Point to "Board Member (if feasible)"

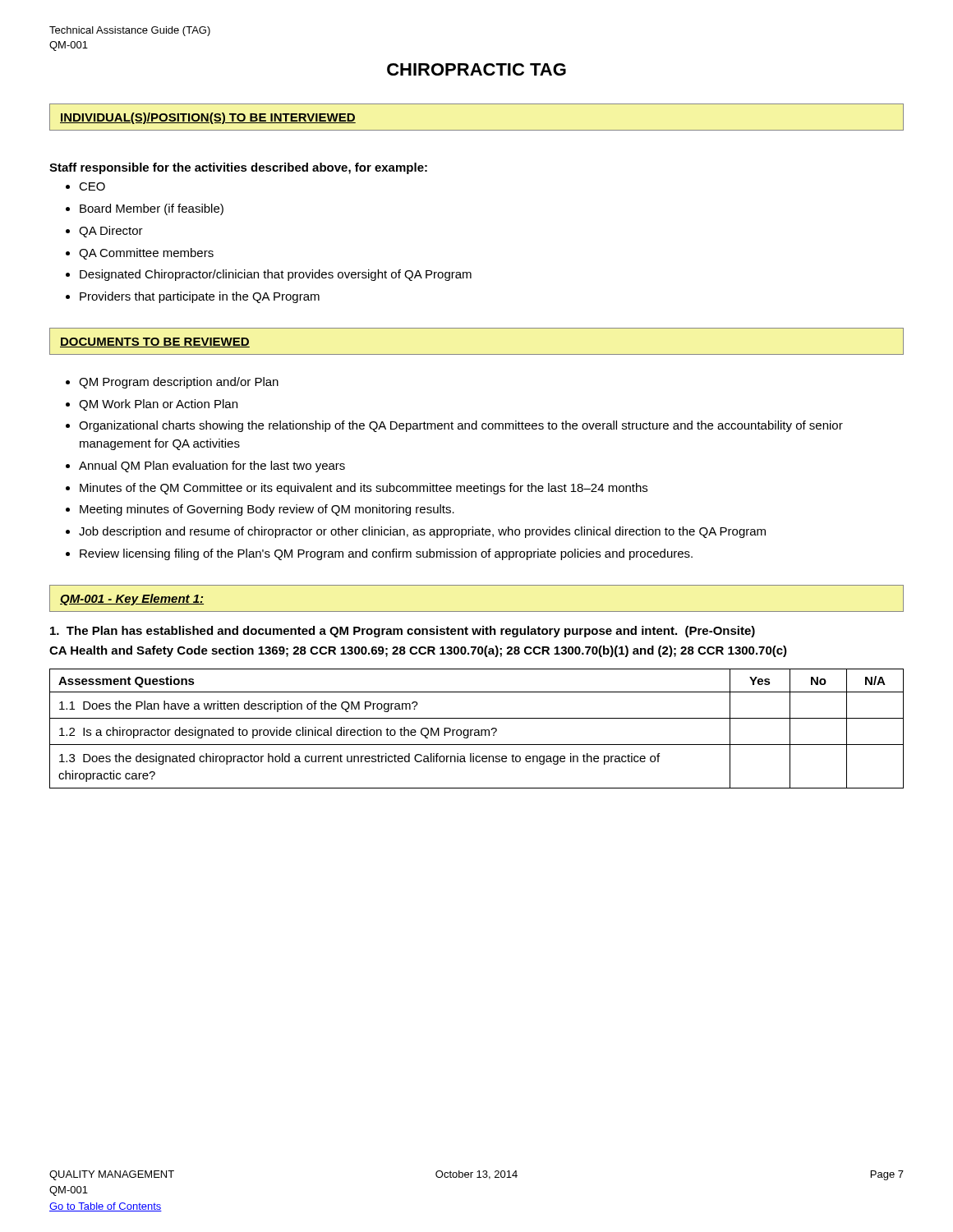[152, 209]
